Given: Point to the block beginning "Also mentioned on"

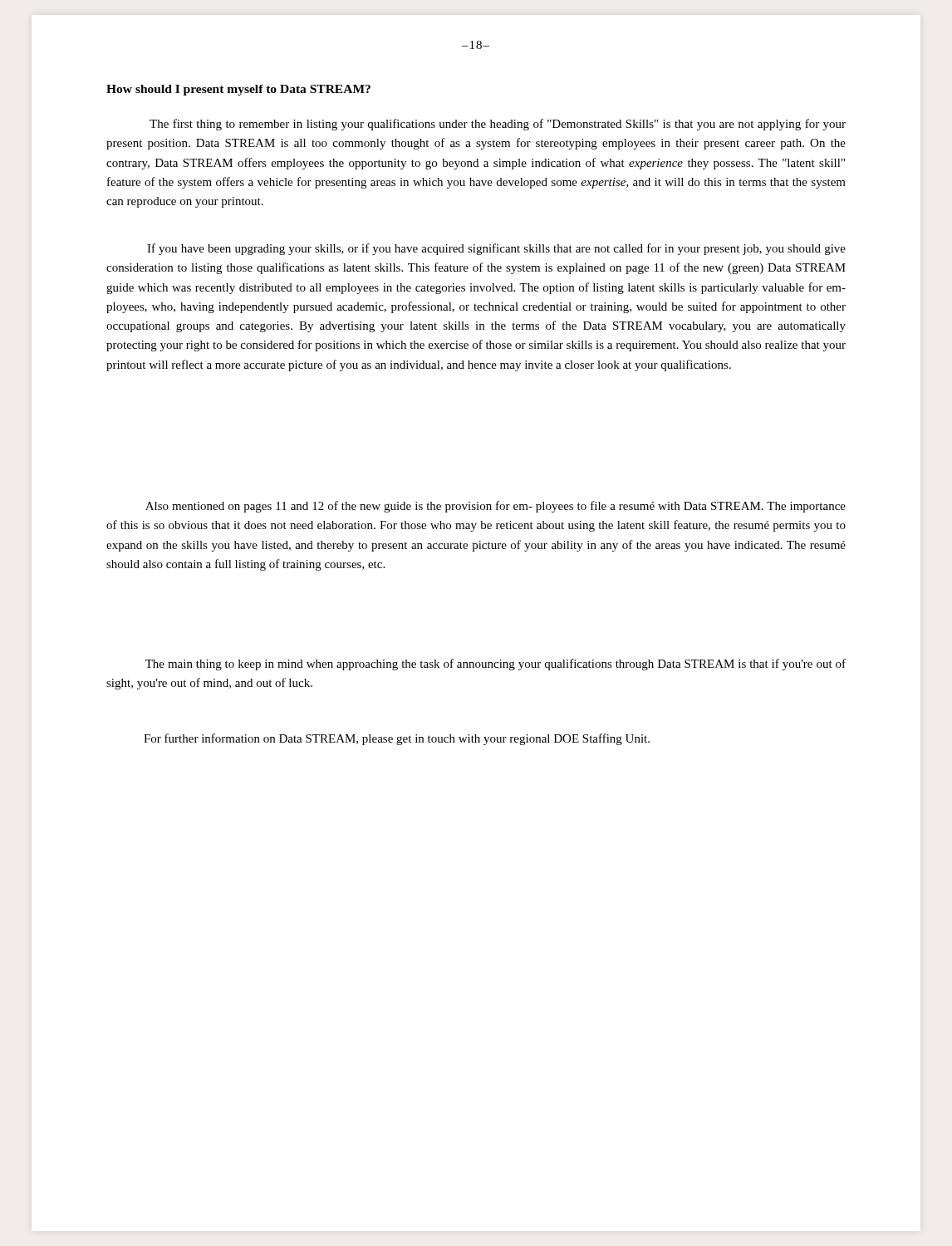Looking at the screenshot, I should pyautogui.click(x=476, y=535).
